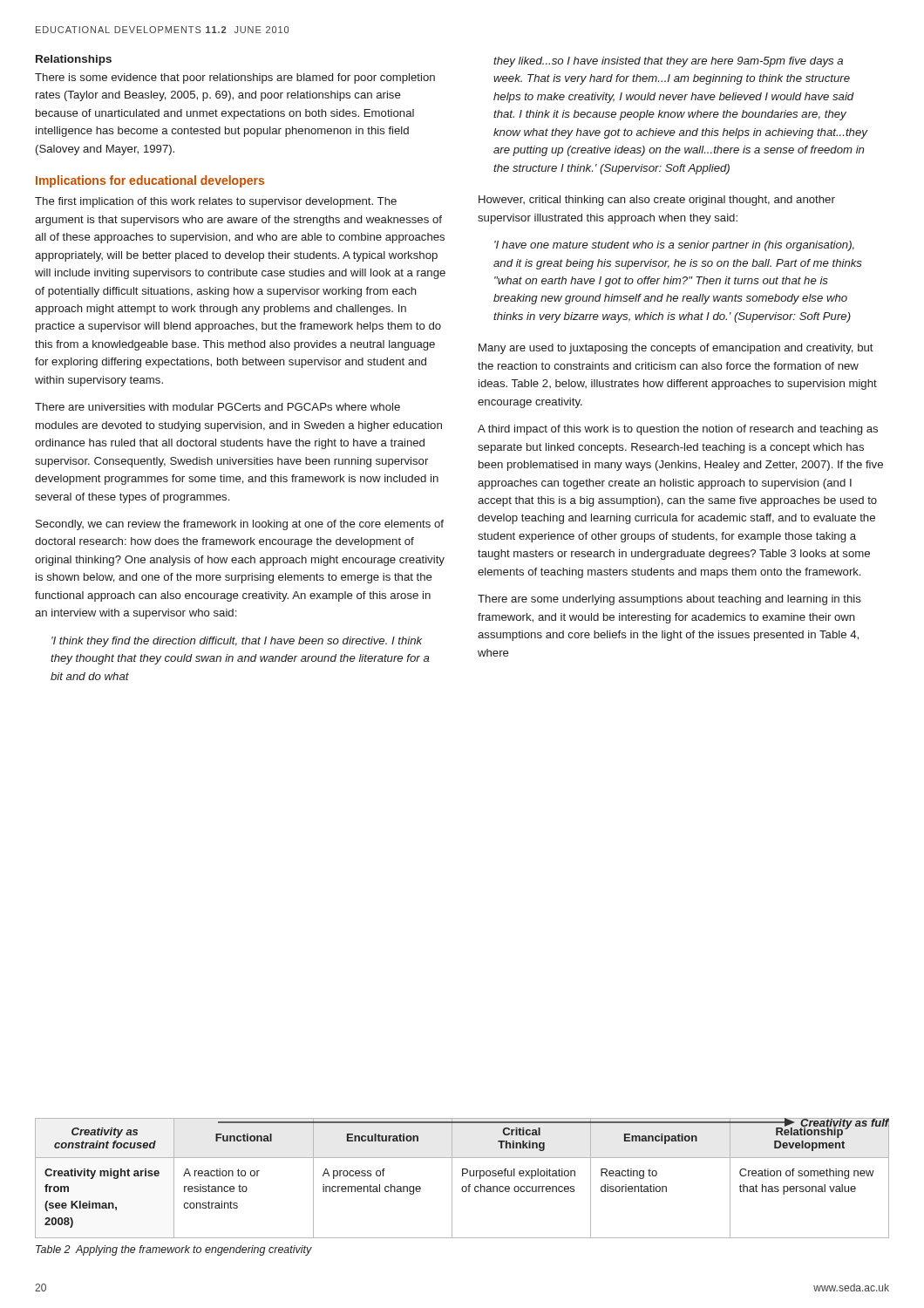Click on the text block containing "they liked...so I have insisted that they are"

coord(680,114)
